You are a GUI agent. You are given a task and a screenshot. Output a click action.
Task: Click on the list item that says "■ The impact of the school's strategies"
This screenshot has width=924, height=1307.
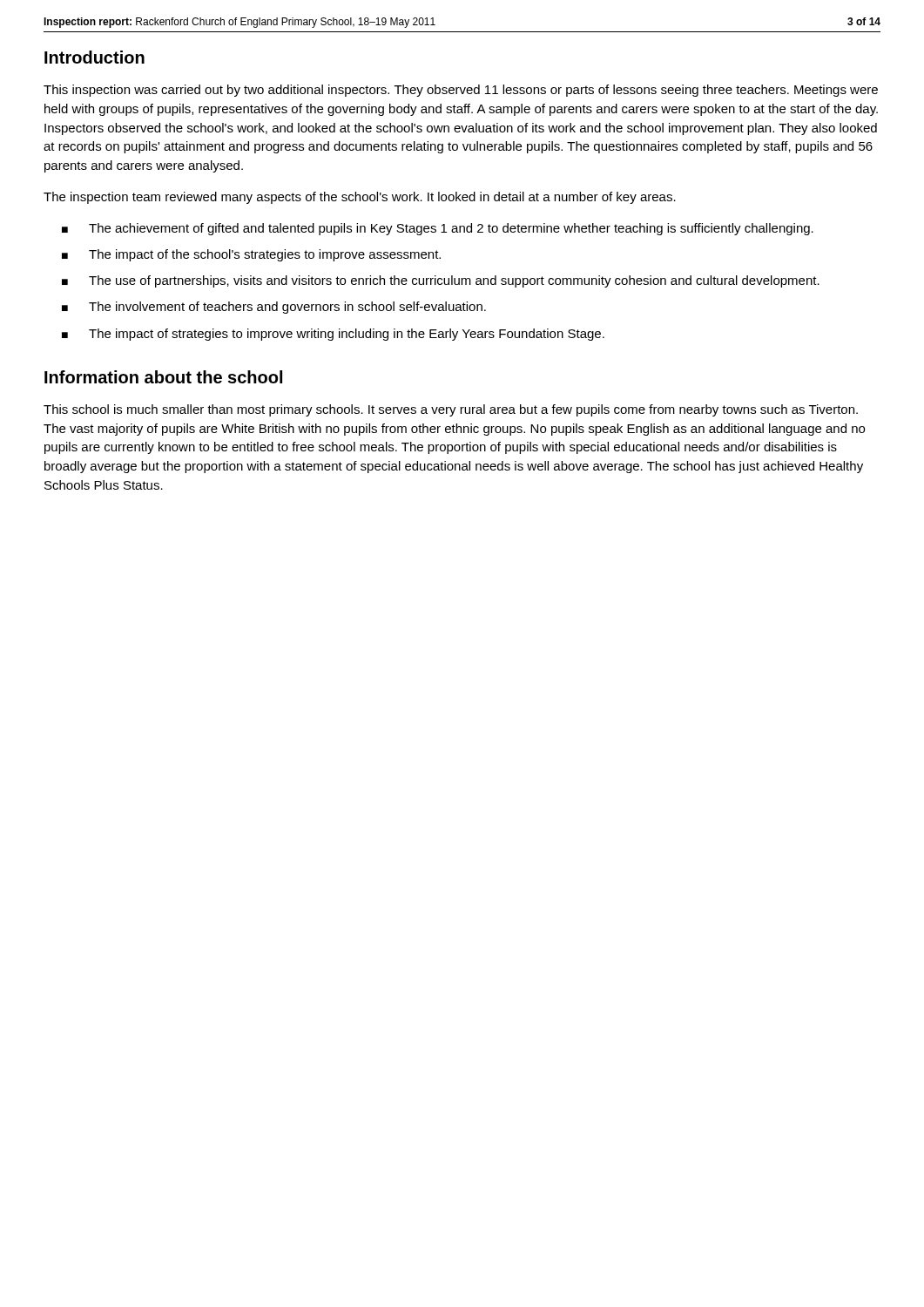[x=251, y=255]
